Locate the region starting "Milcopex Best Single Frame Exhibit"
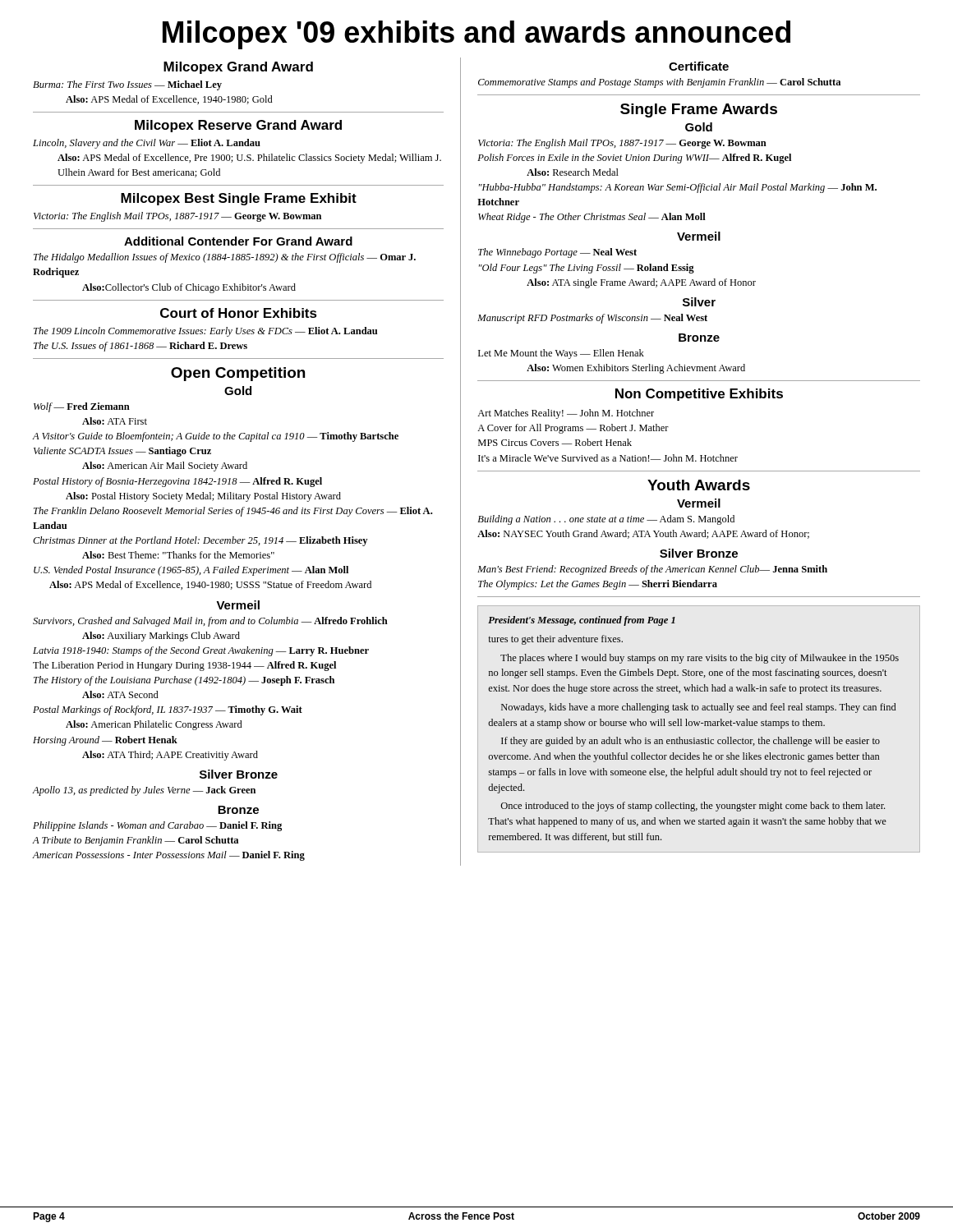Image resolution: width=953 pixels, height=1232 pixels. pos(238,199)
